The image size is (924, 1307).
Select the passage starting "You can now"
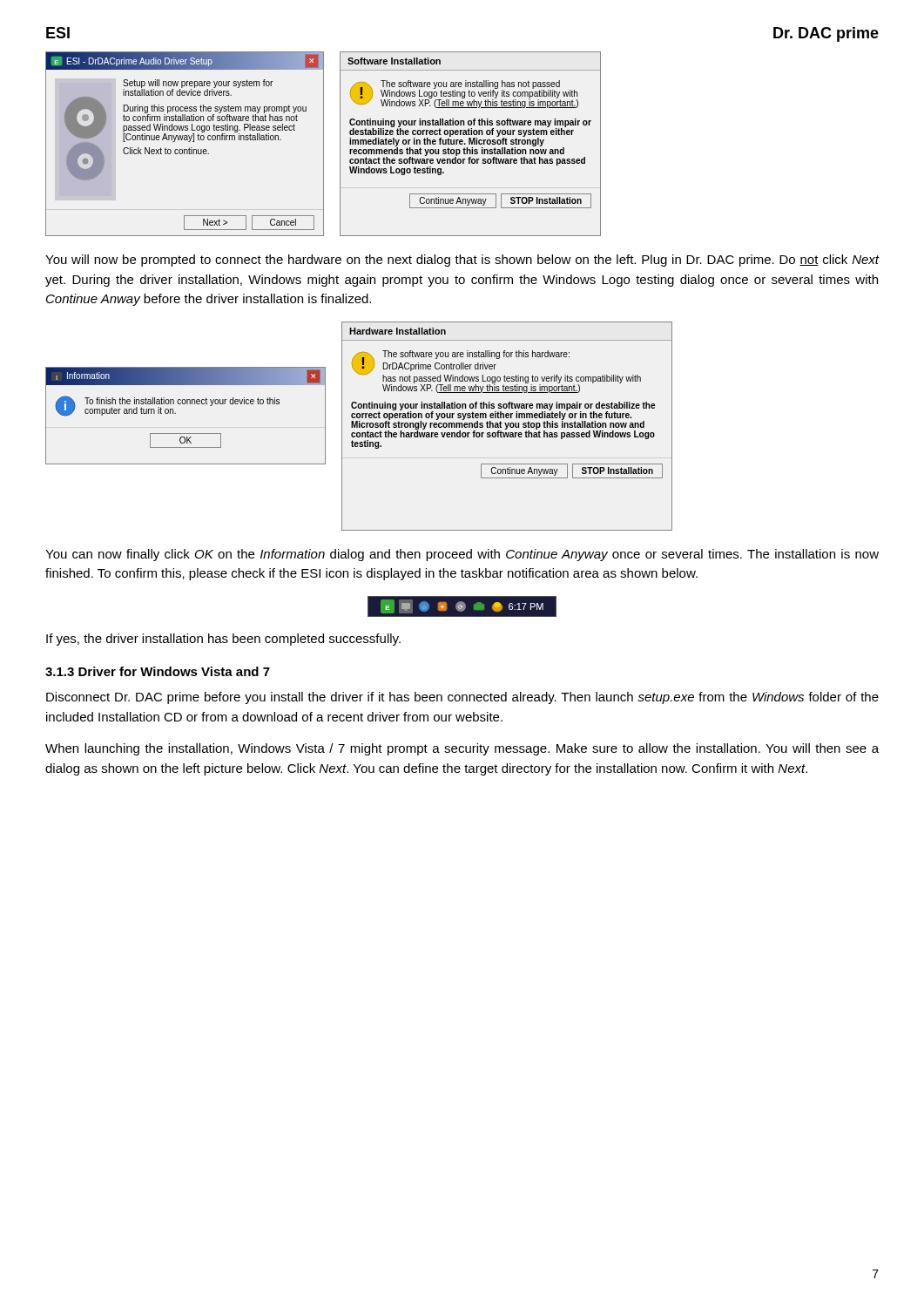click(x=462, y=563)
